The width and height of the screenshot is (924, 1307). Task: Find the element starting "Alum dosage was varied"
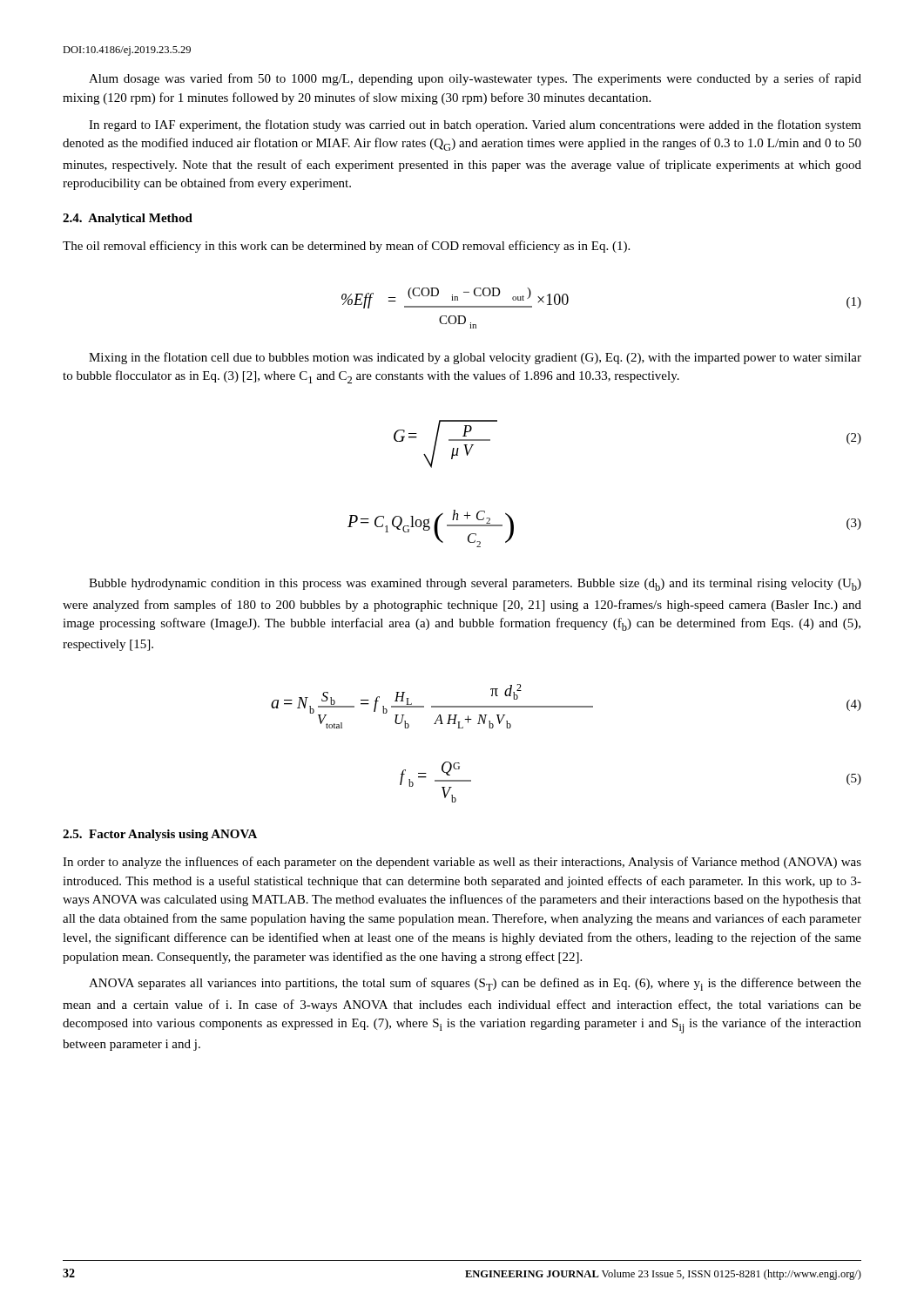462,89
